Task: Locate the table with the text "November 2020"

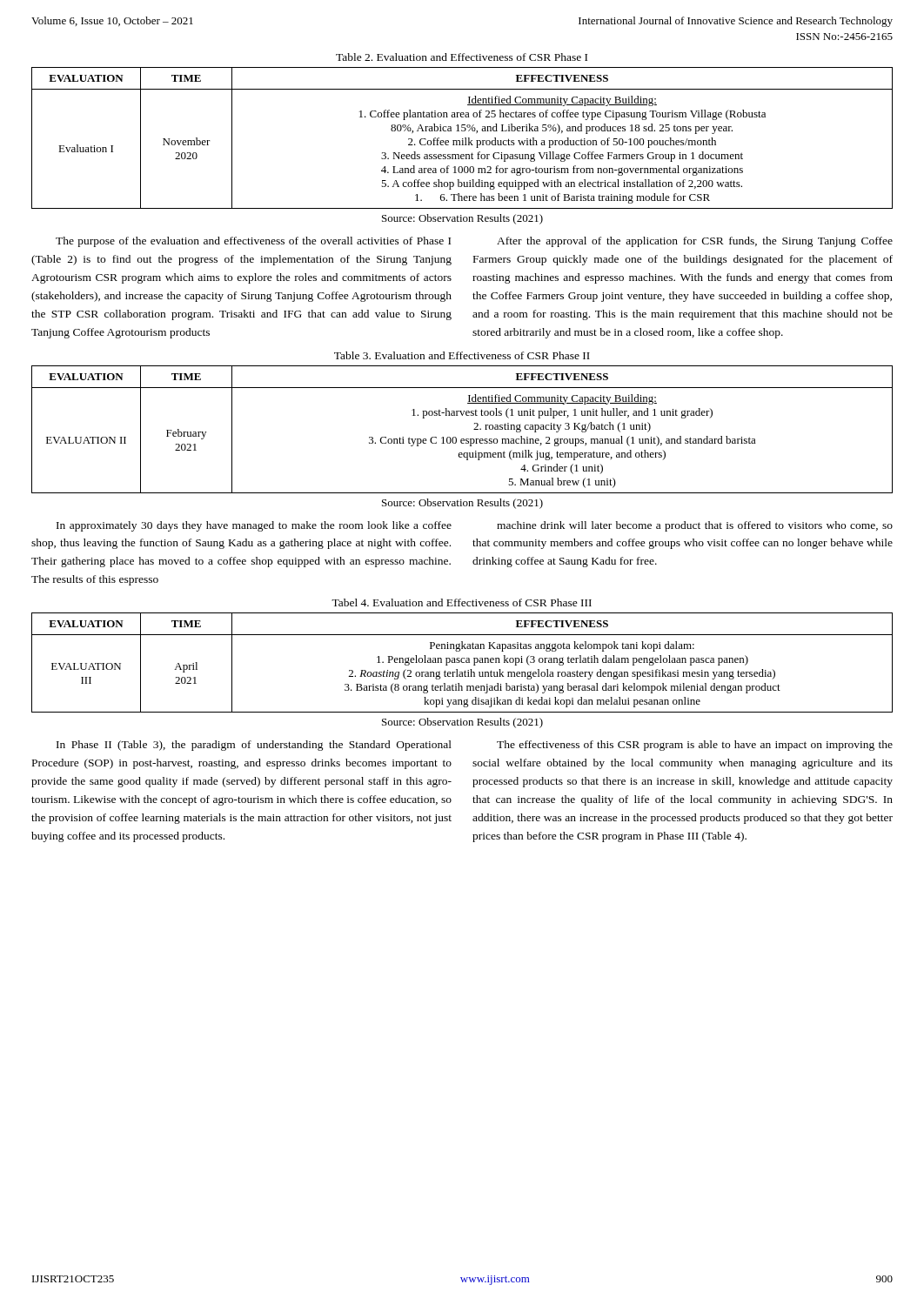Action: pyautogui.click(x=462, y=138)
